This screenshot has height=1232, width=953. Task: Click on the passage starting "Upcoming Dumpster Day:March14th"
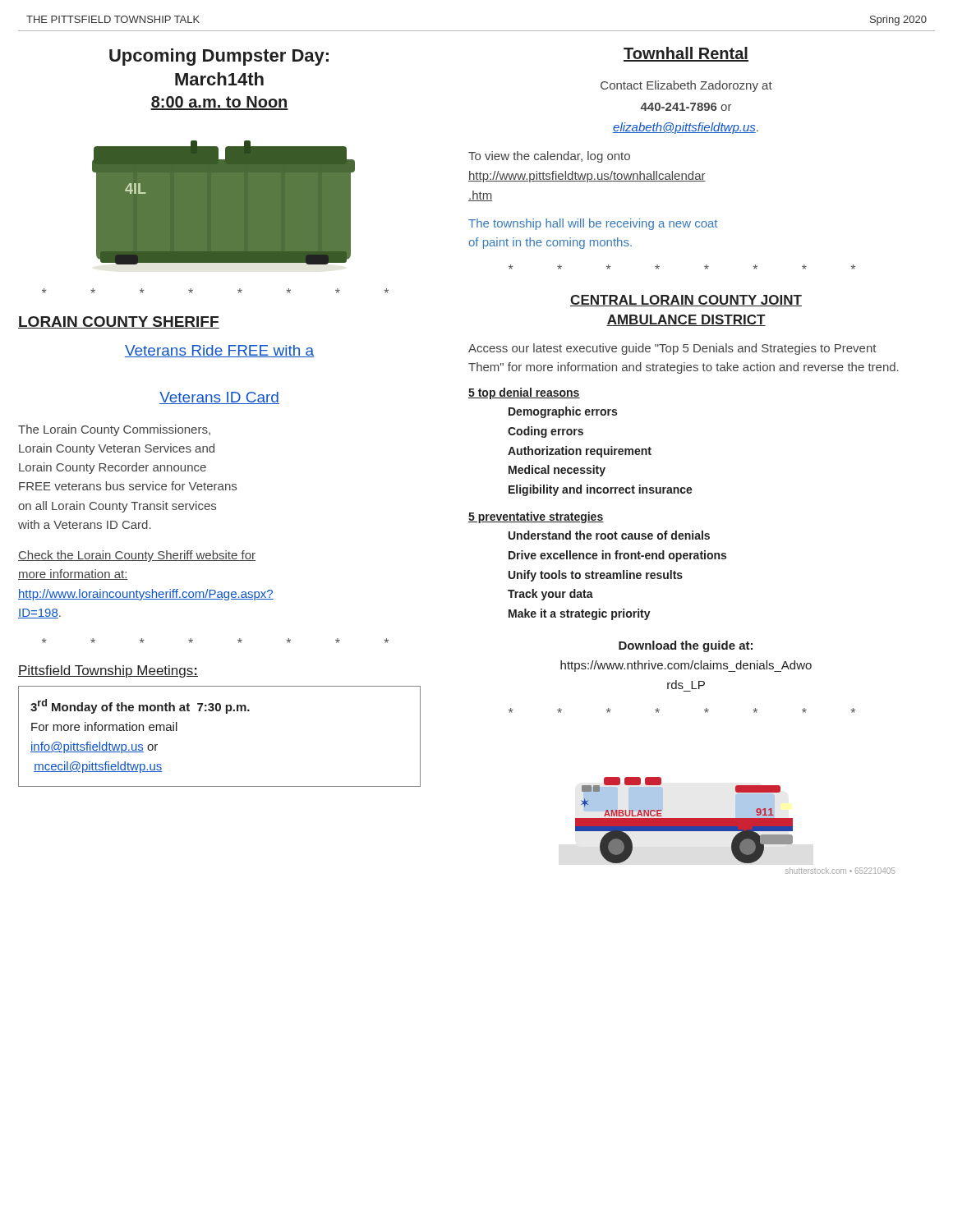click(x=219, y=67)
